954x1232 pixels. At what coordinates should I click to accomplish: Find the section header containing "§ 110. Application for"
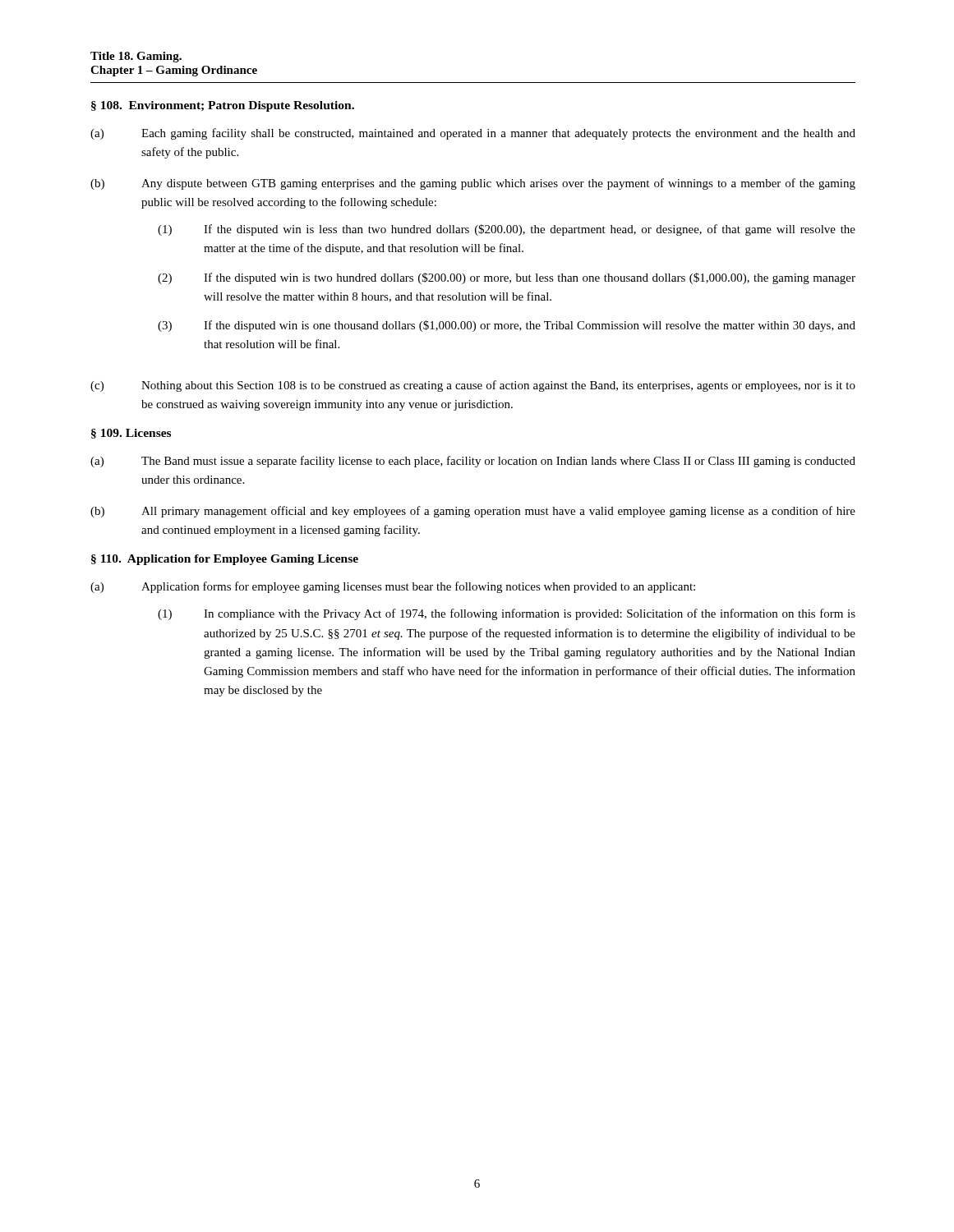click(x=224, y=558)
